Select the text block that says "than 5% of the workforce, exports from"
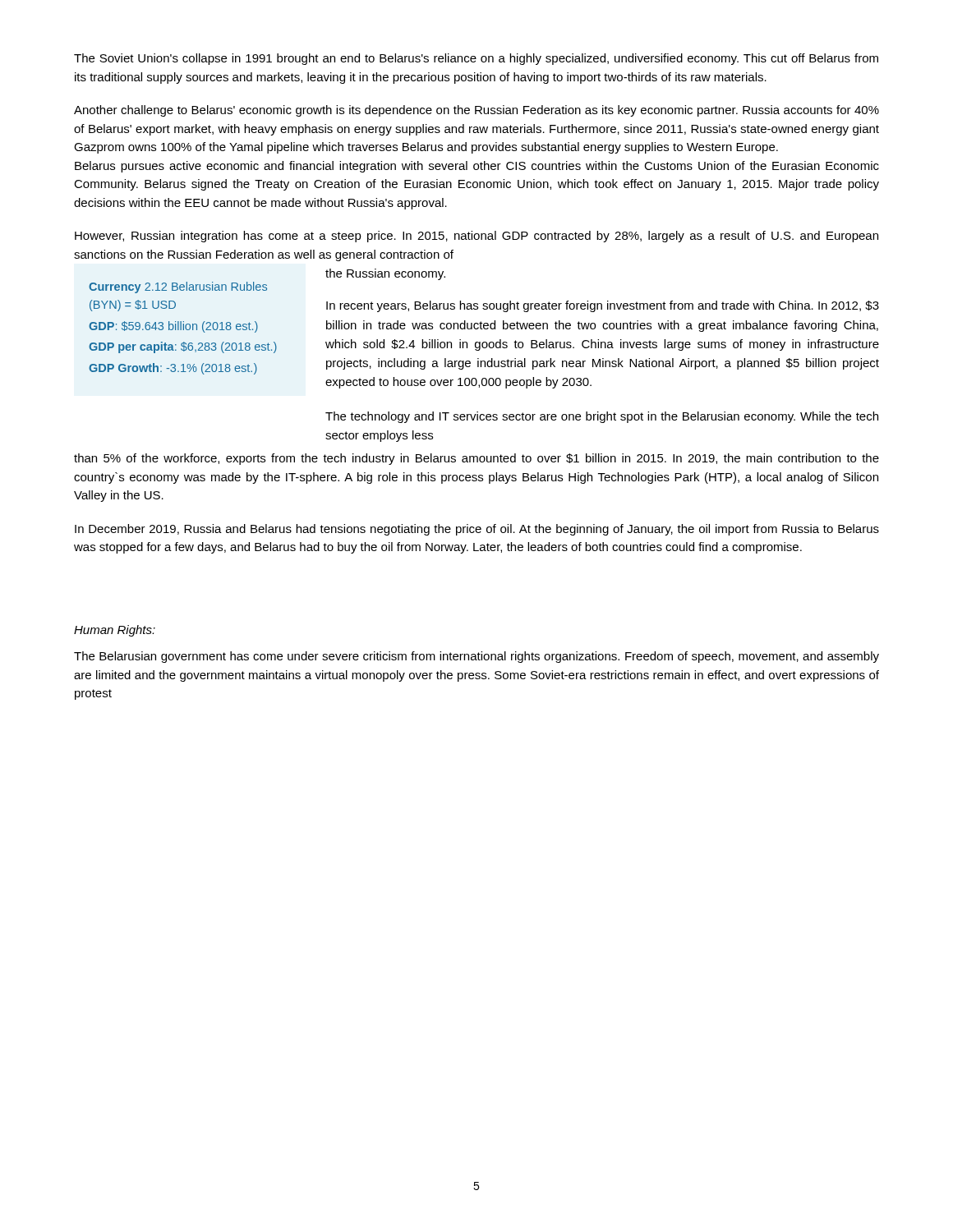 pos(476,476)
